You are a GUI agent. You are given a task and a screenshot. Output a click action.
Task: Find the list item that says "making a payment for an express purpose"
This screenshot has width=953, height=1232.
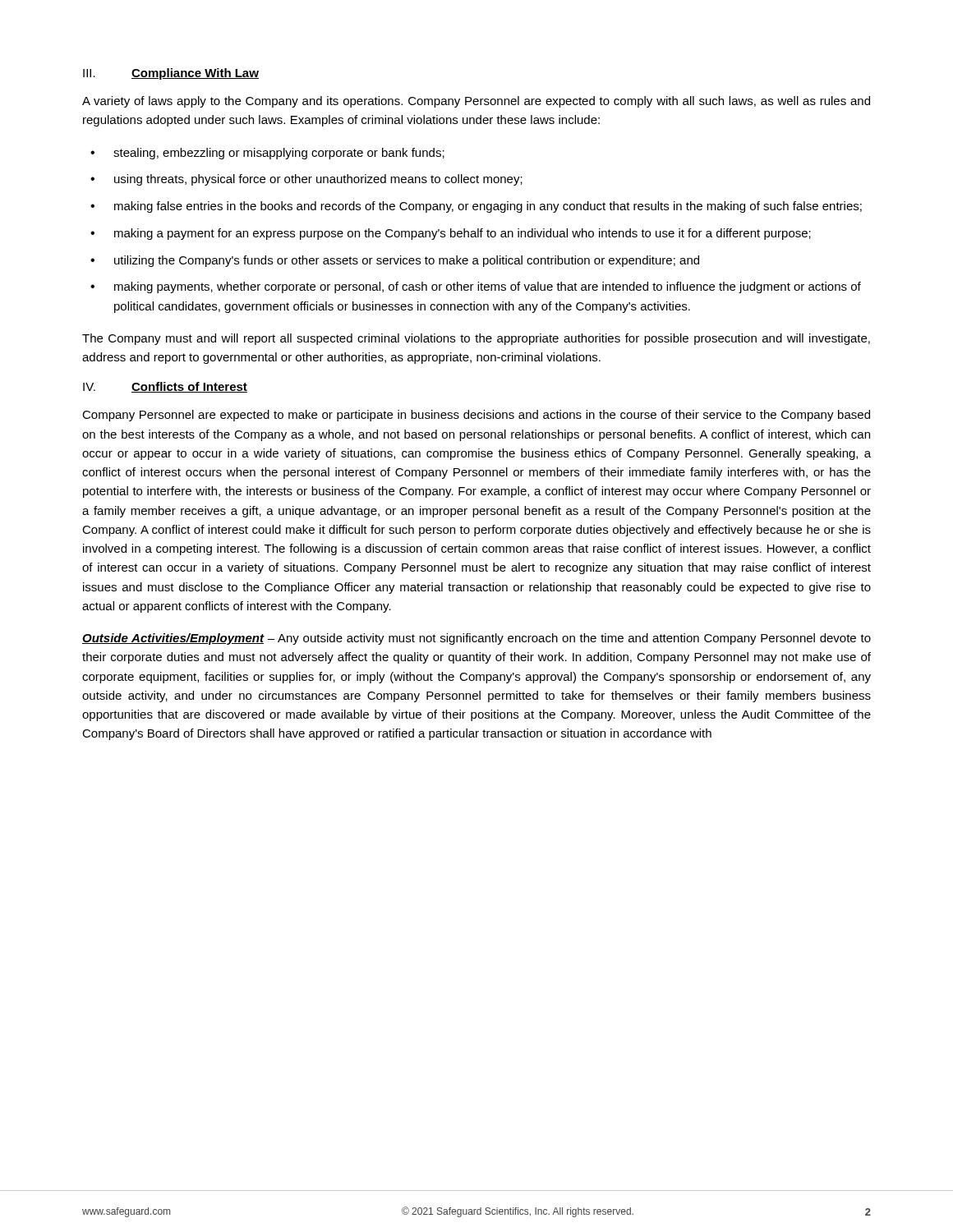coord(462,233)
